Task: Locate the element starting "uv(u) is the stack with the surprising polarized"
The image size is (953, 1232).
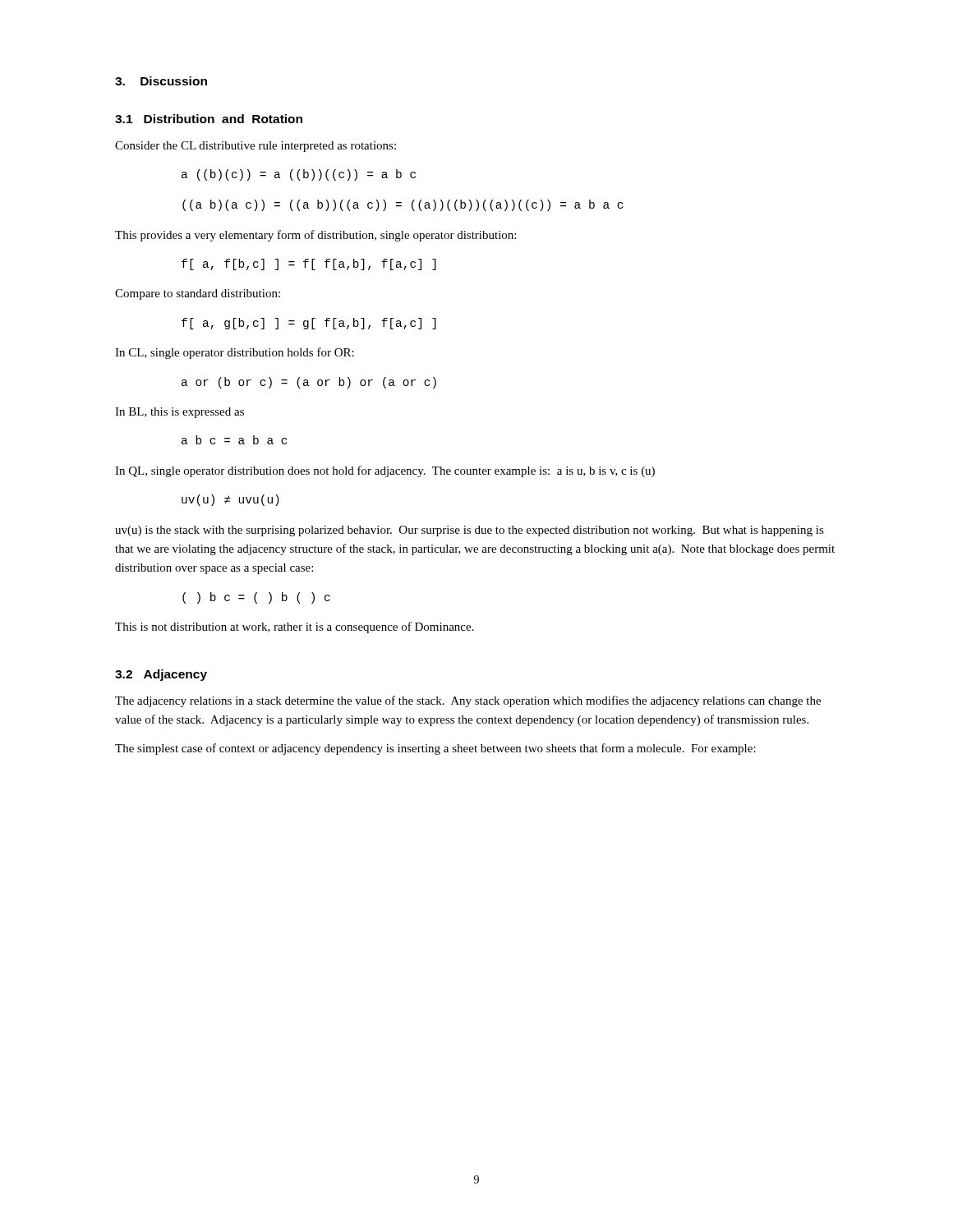Action: click(475, 549)
